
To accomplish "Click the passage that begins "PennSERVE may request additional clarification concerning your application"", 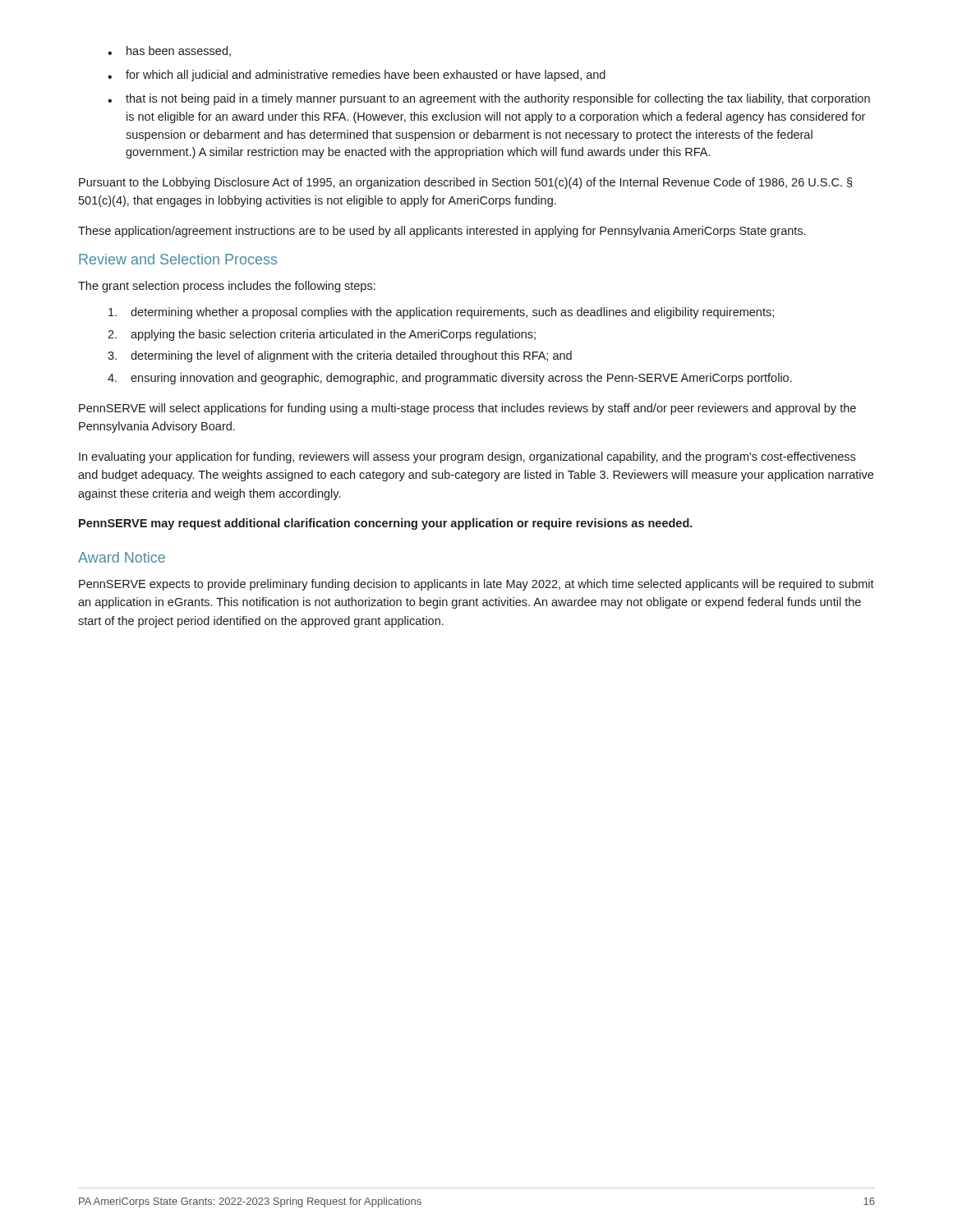I will (x=385, y=523).
